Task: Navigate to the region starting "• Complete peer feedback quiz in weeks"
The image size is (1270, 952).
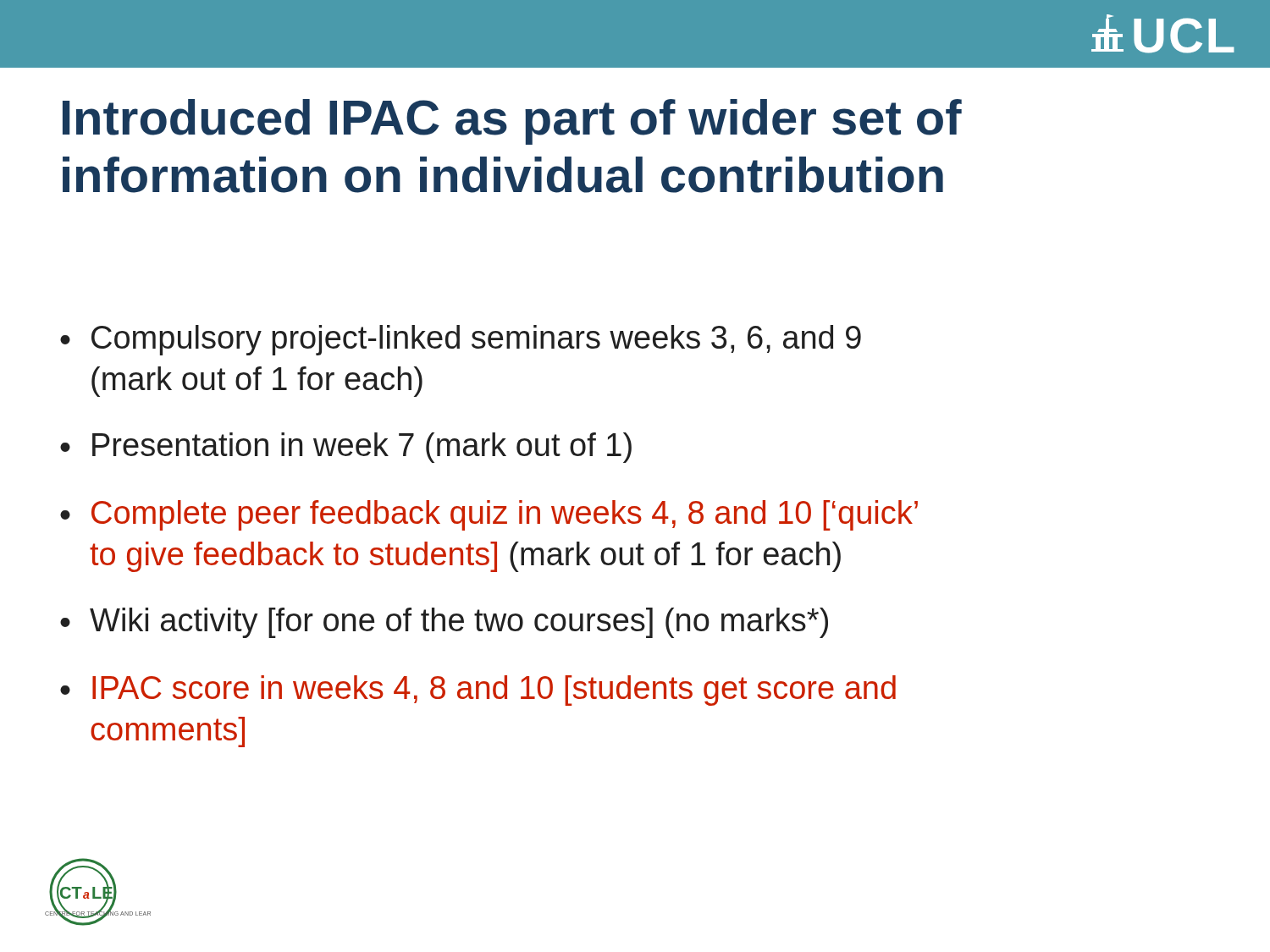Action: (x=489, y=534)
